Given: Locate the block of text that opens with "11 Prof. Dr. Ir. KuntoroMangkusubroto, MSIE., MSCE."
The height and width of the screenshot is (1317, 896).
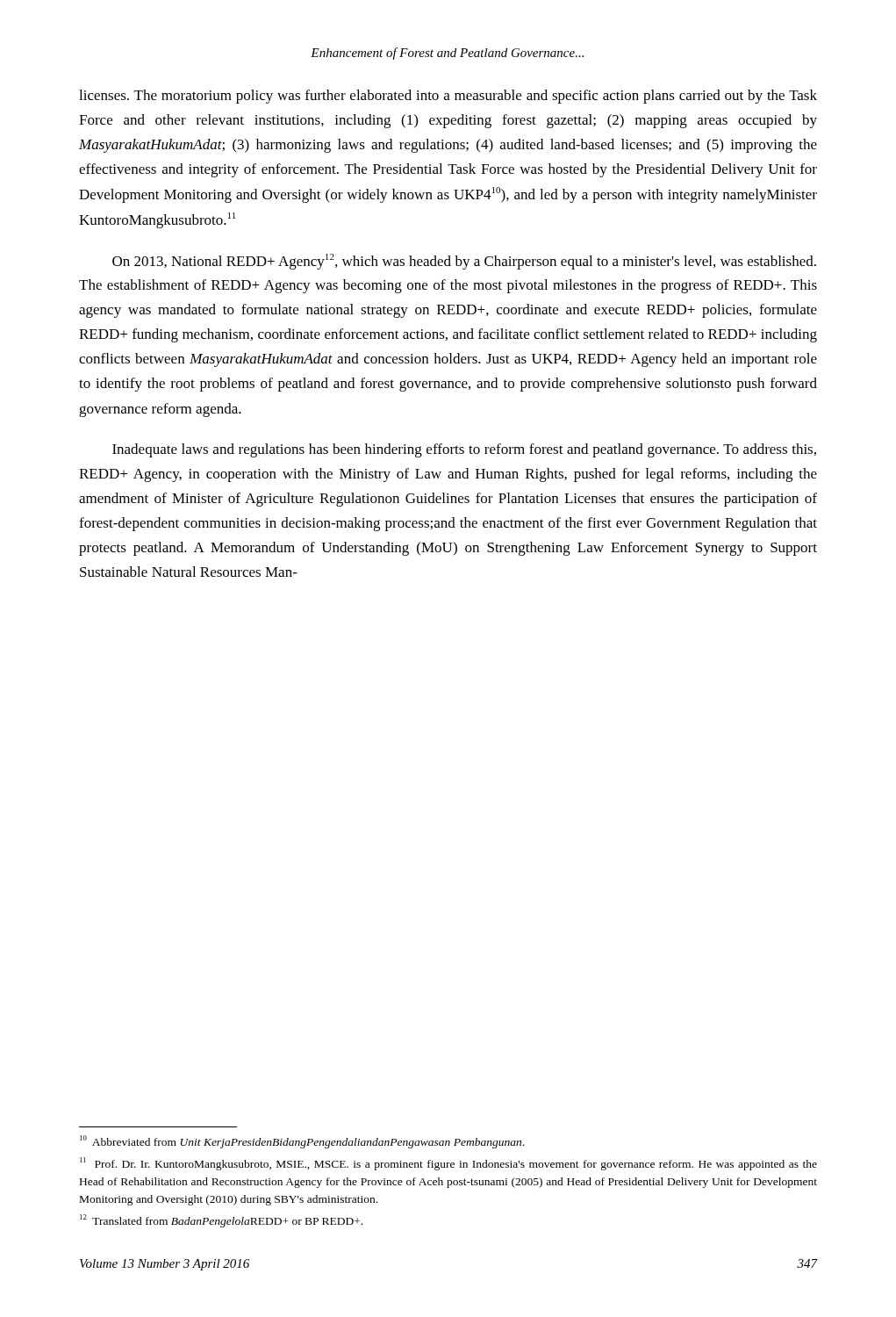Looking at the screenshot, I should pyautogui.click(x=448, y=1180).
